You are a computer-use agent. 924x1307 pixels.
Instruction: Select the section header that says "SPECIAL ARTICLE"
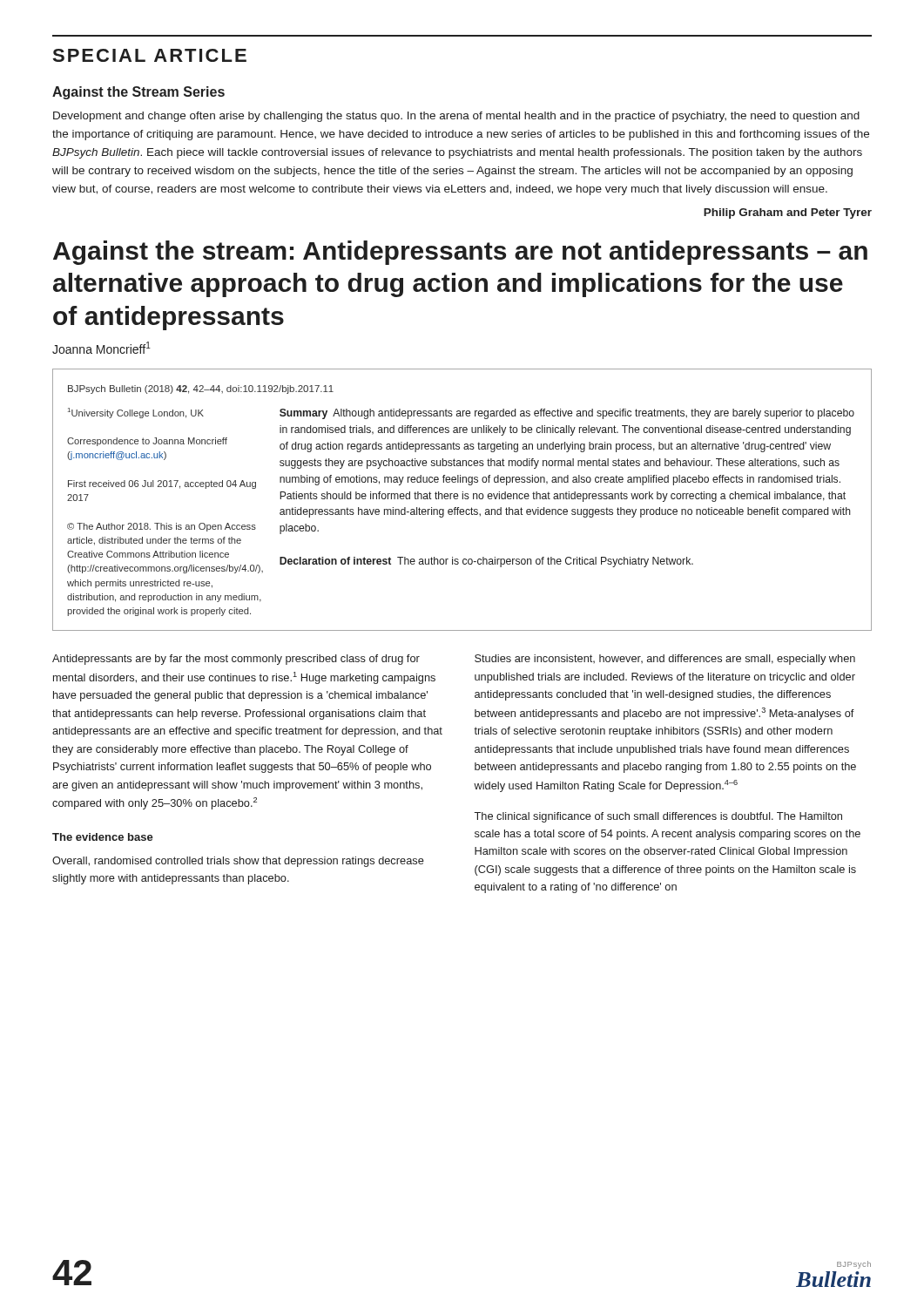pos(151,55)
